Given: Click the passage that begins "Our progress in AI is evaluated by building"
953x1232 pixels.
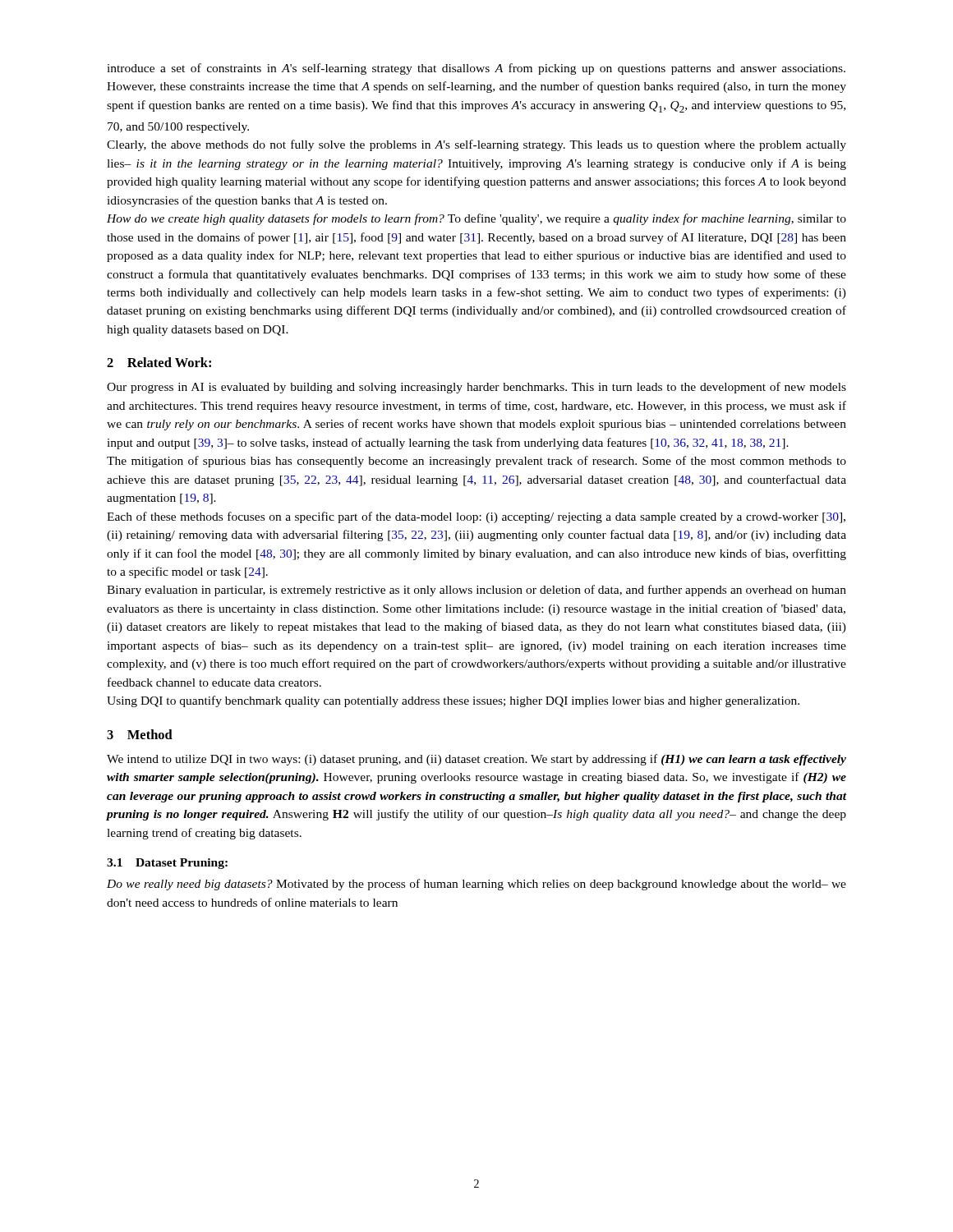Looking at the screenshot, I should [x=476, y=544].
